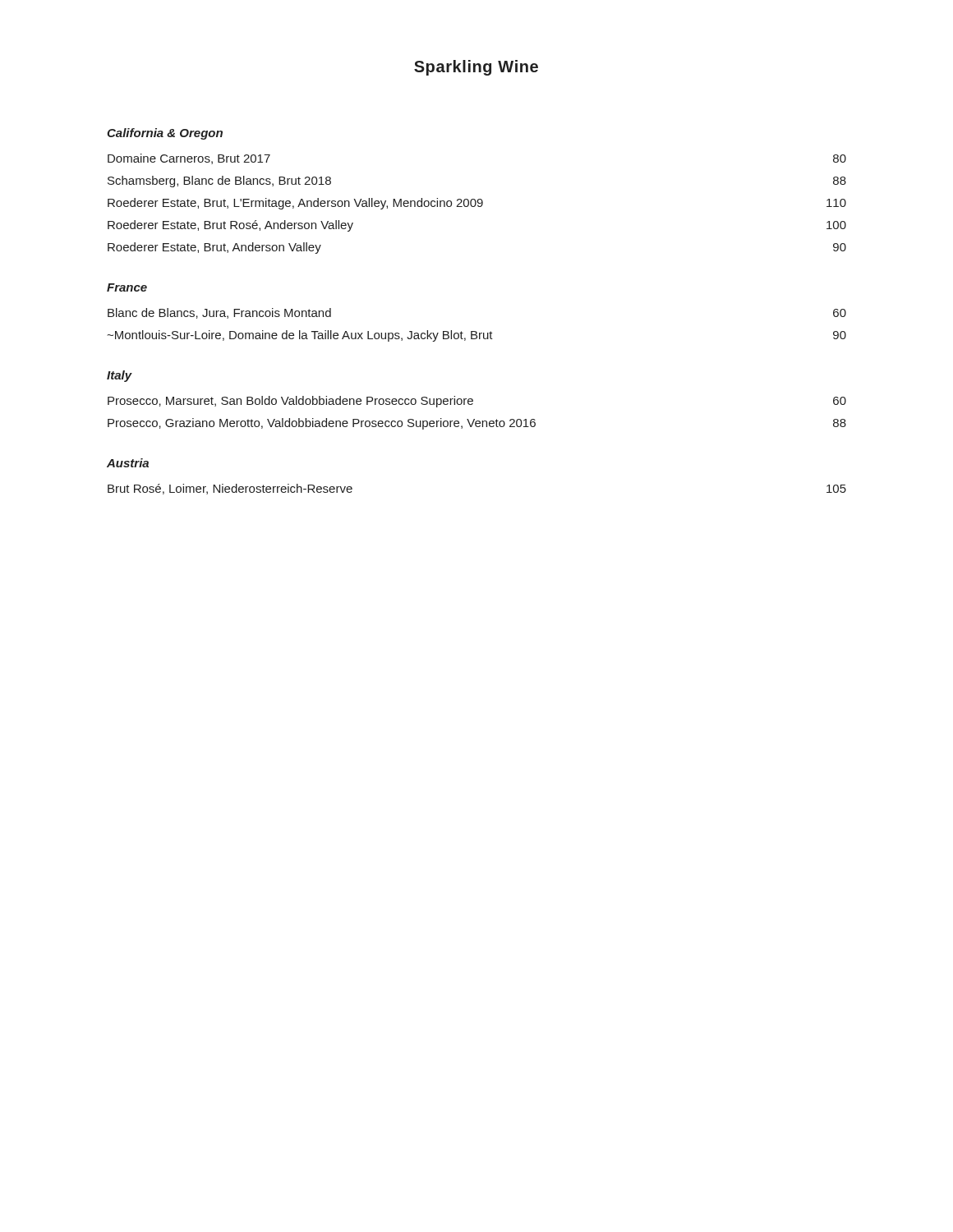Locate the text starting "Domaine Carneros, Brut 2017 80"
Image resolution: width=953 pixels, height=1232 pixels.
tap(189, 159)
